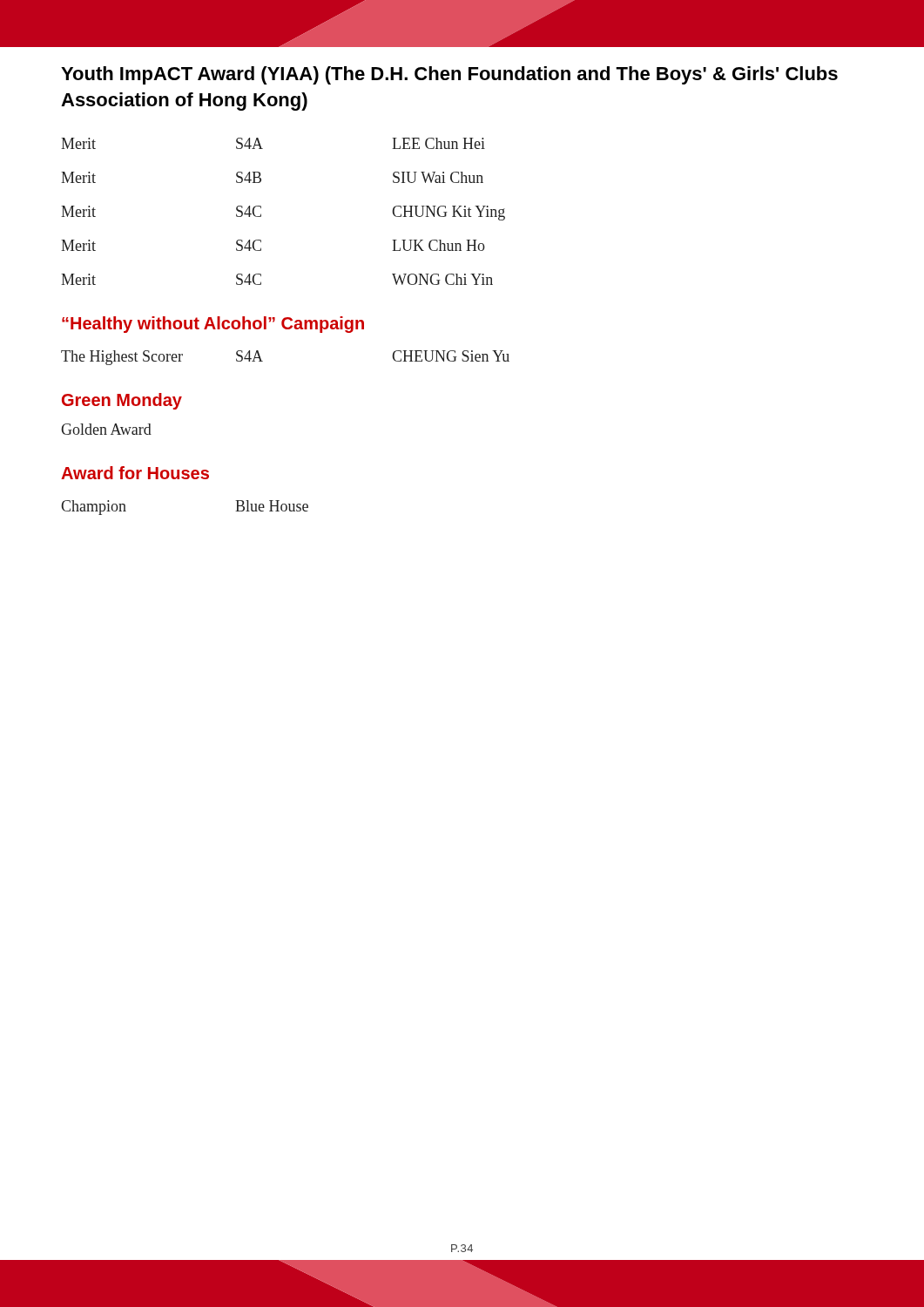Select the list item that says "Merit S4C WONG Chi Yin"

(x=462, y=280)
